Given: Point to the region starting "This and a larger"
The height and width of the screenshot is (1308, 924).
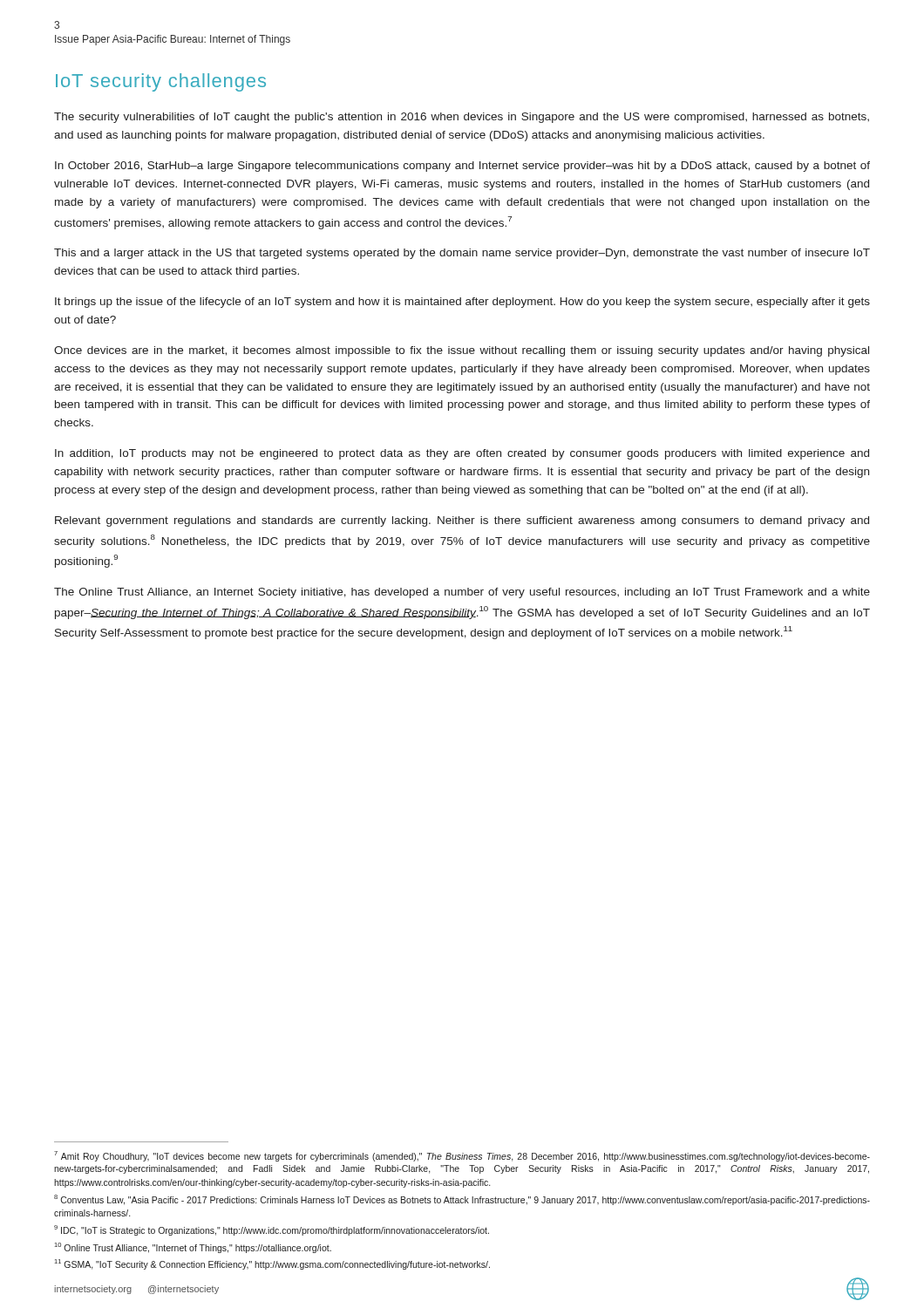Looking at the screenshot, I should (x=462, y=262).
